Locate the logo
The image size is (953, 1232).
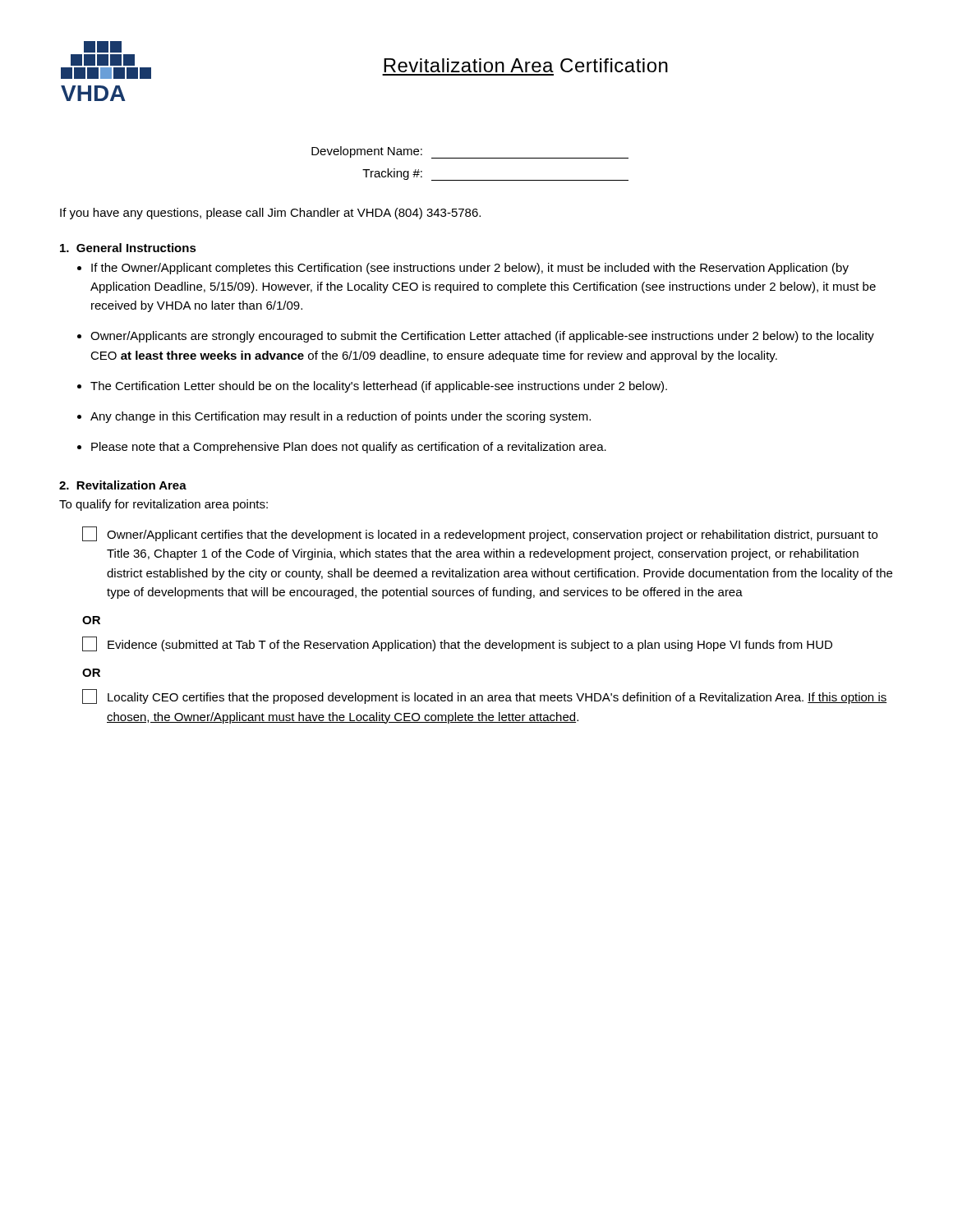(x=113, y=80)
